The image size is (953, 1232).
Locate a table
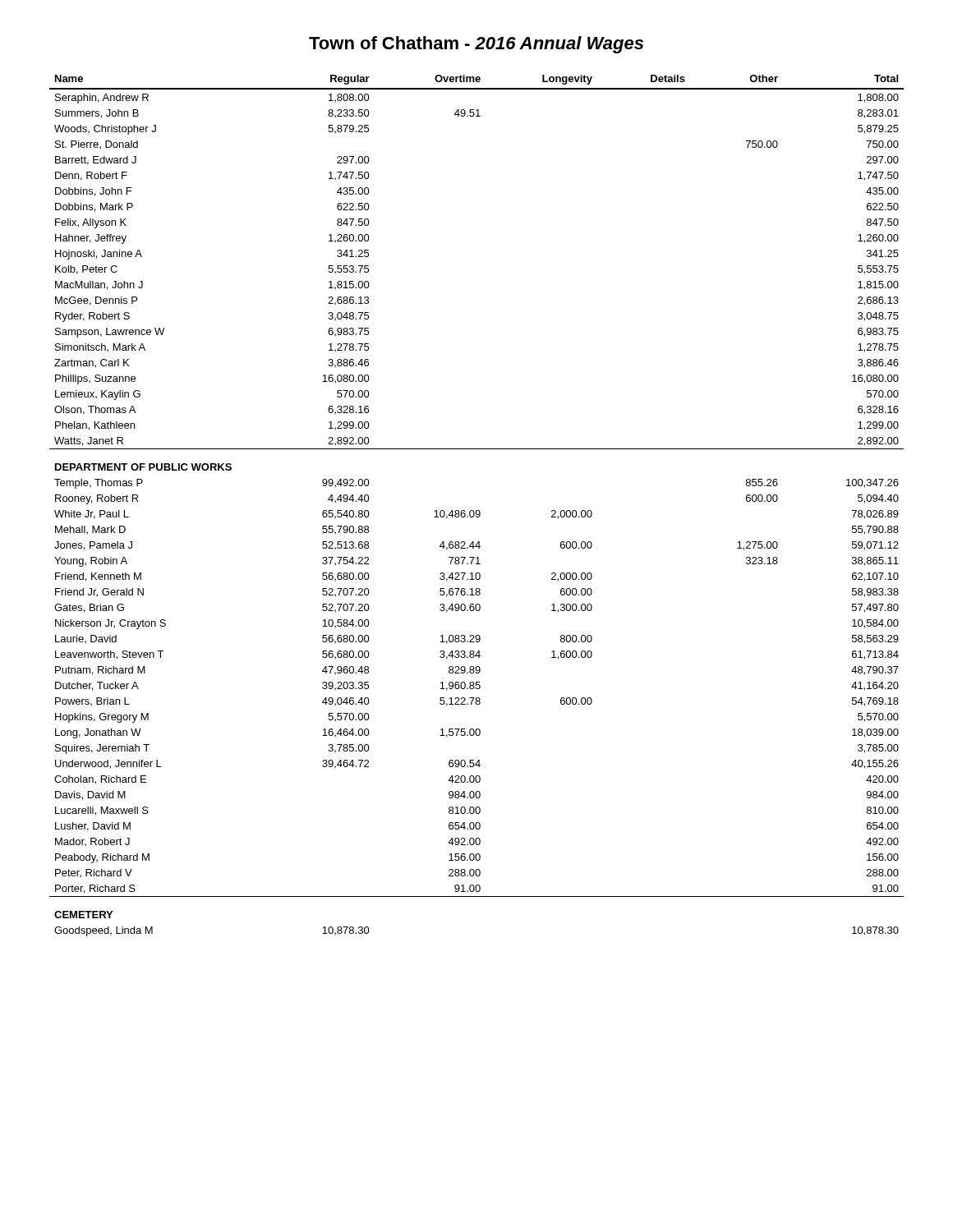tap(476, 503)
